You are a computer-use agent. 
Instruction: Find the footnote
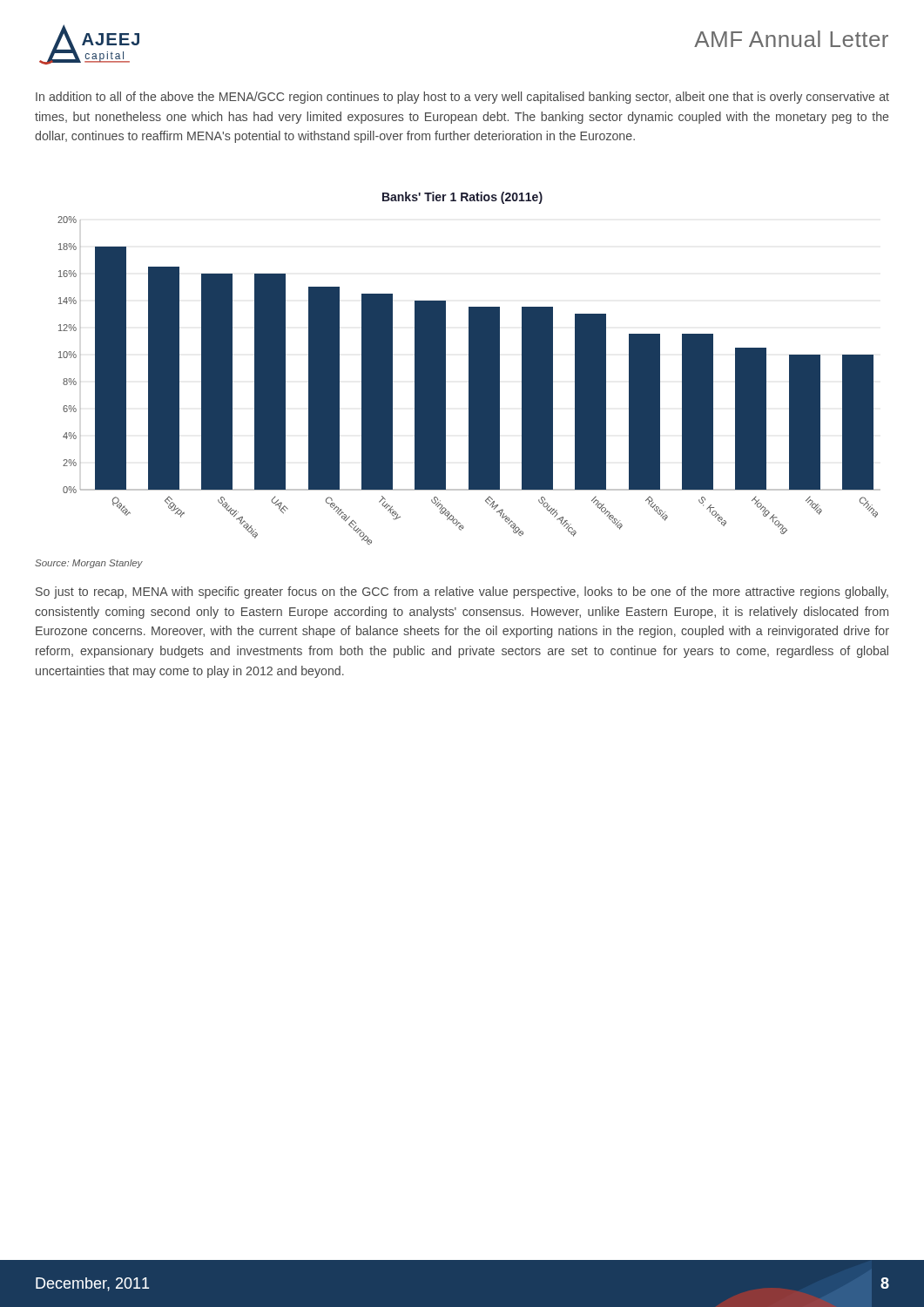89,563
